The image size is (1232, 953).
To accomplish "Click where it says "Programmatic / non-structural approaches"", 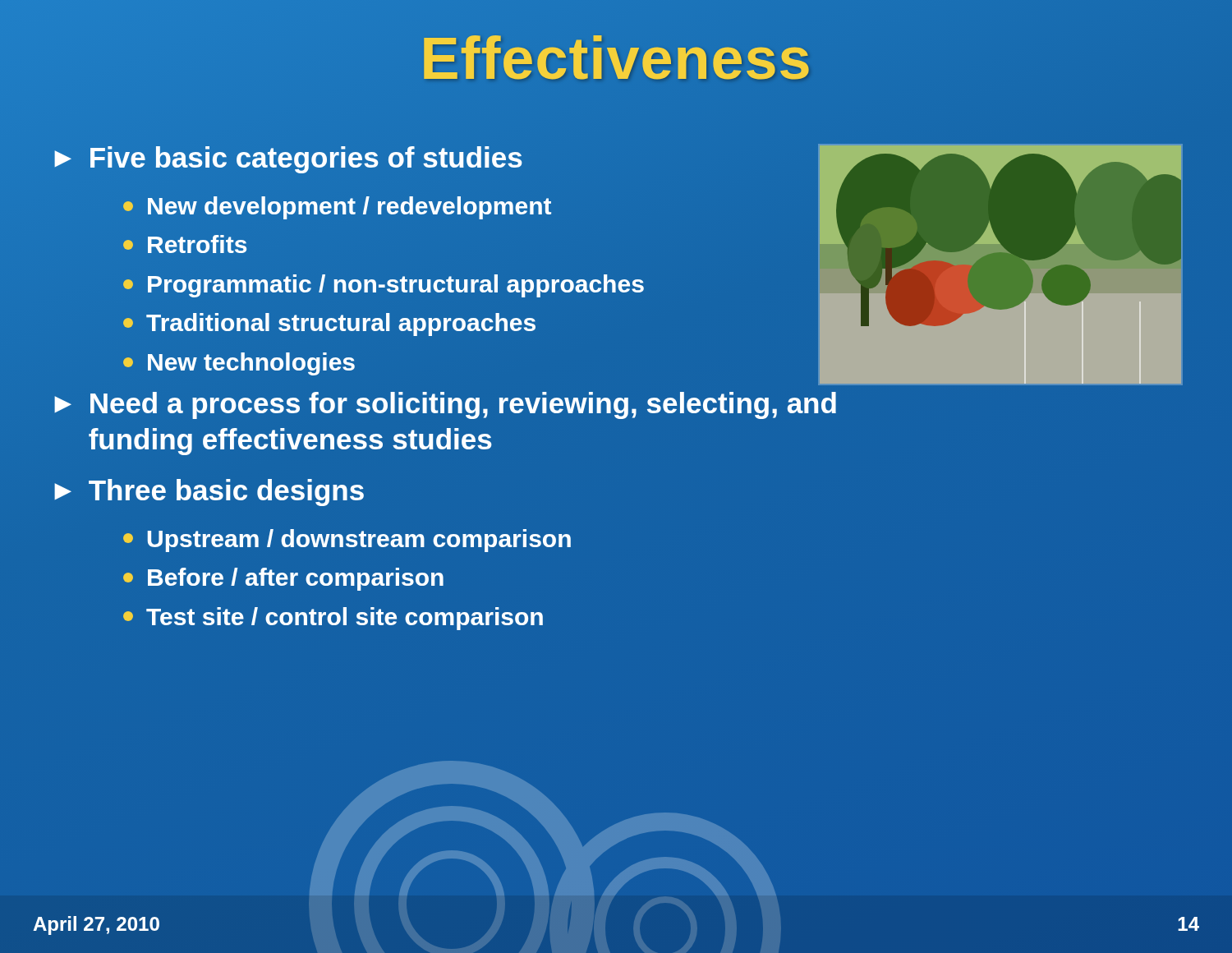I will (384, 284).
